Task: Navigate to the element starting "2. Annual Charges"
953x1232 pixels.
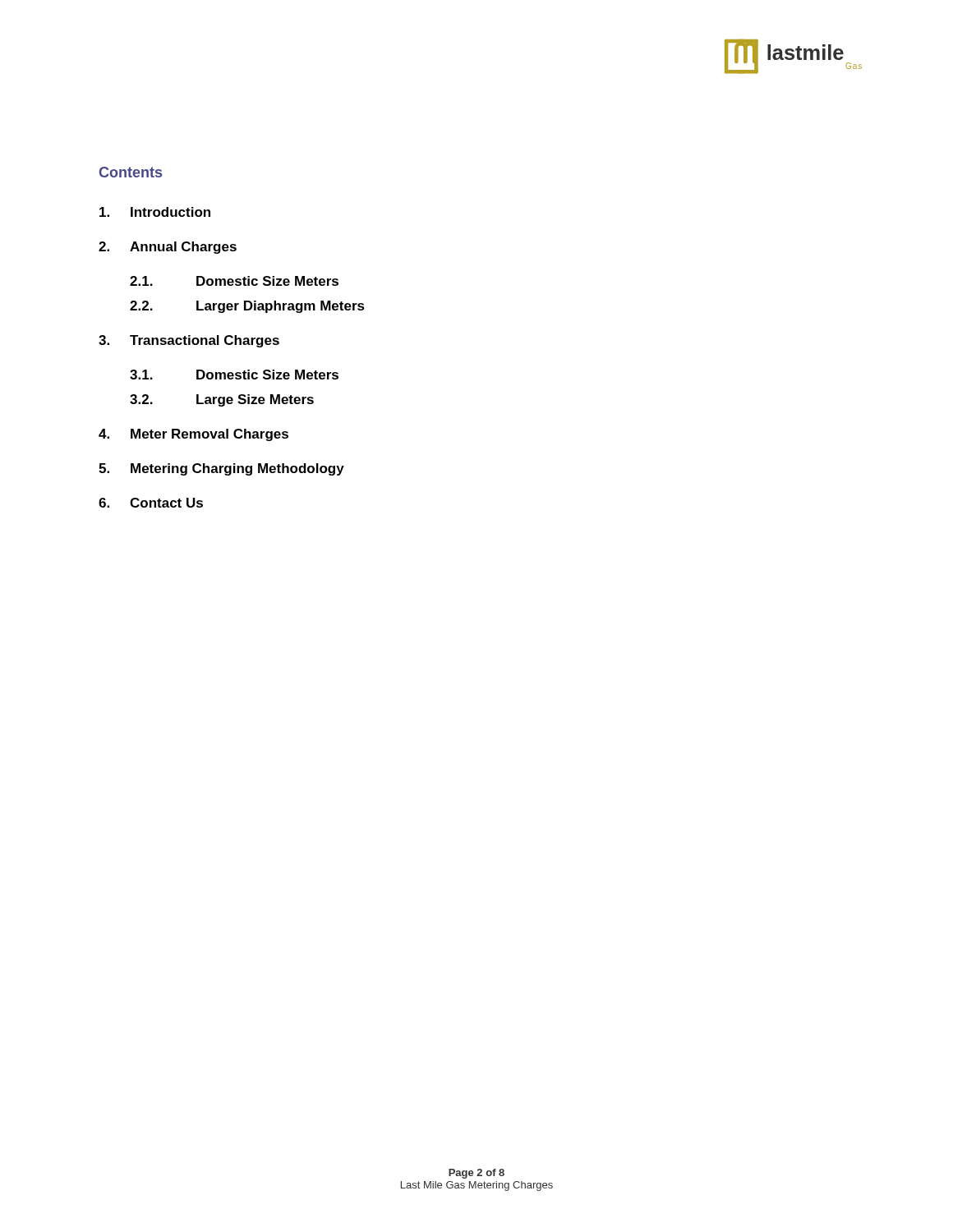Action: (168, 247)
